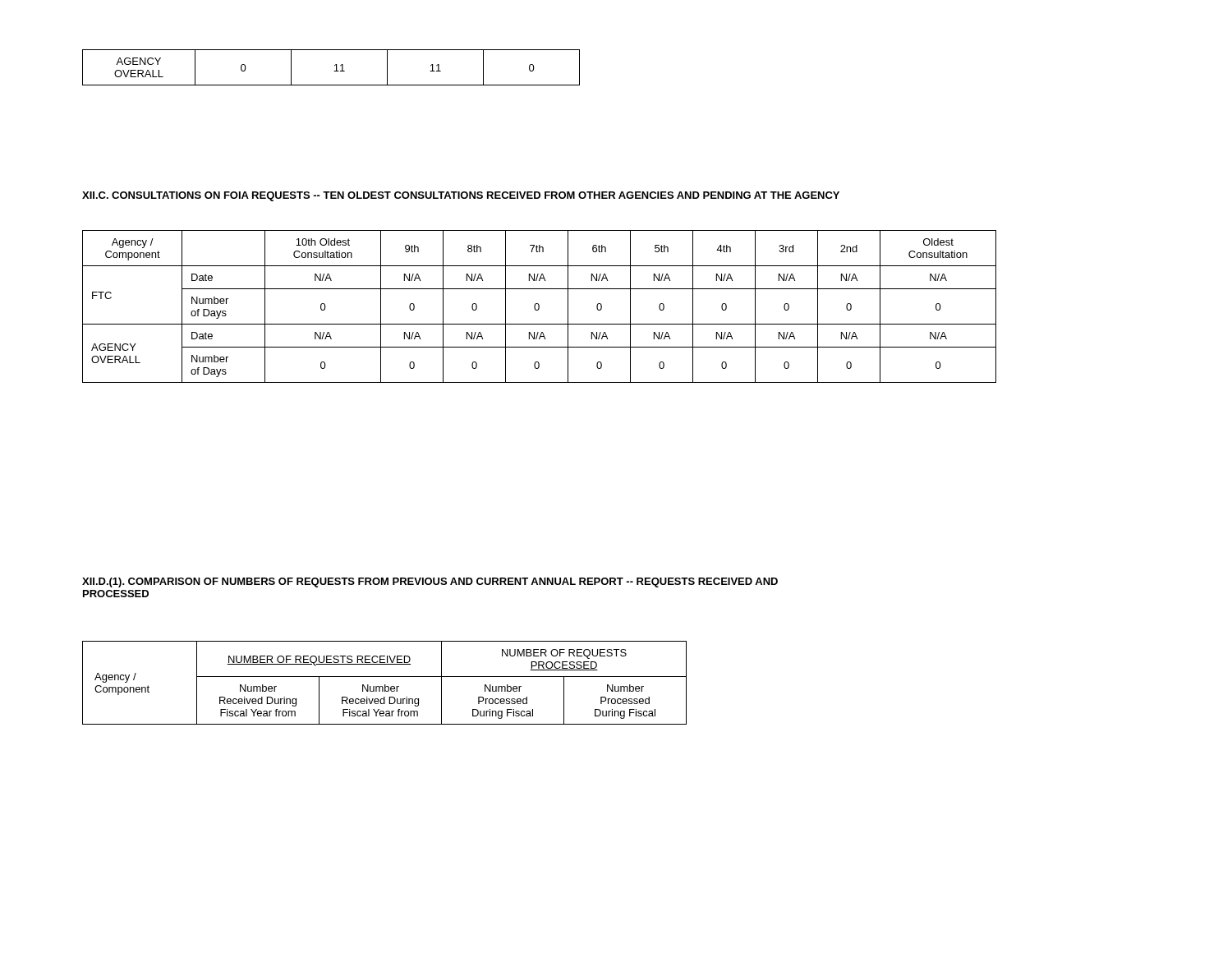
Task: Point to the block starting "XII.C. CONSULTATIONS ON FOIA REQUESTS --"
Action: click(x=461, y=195)
